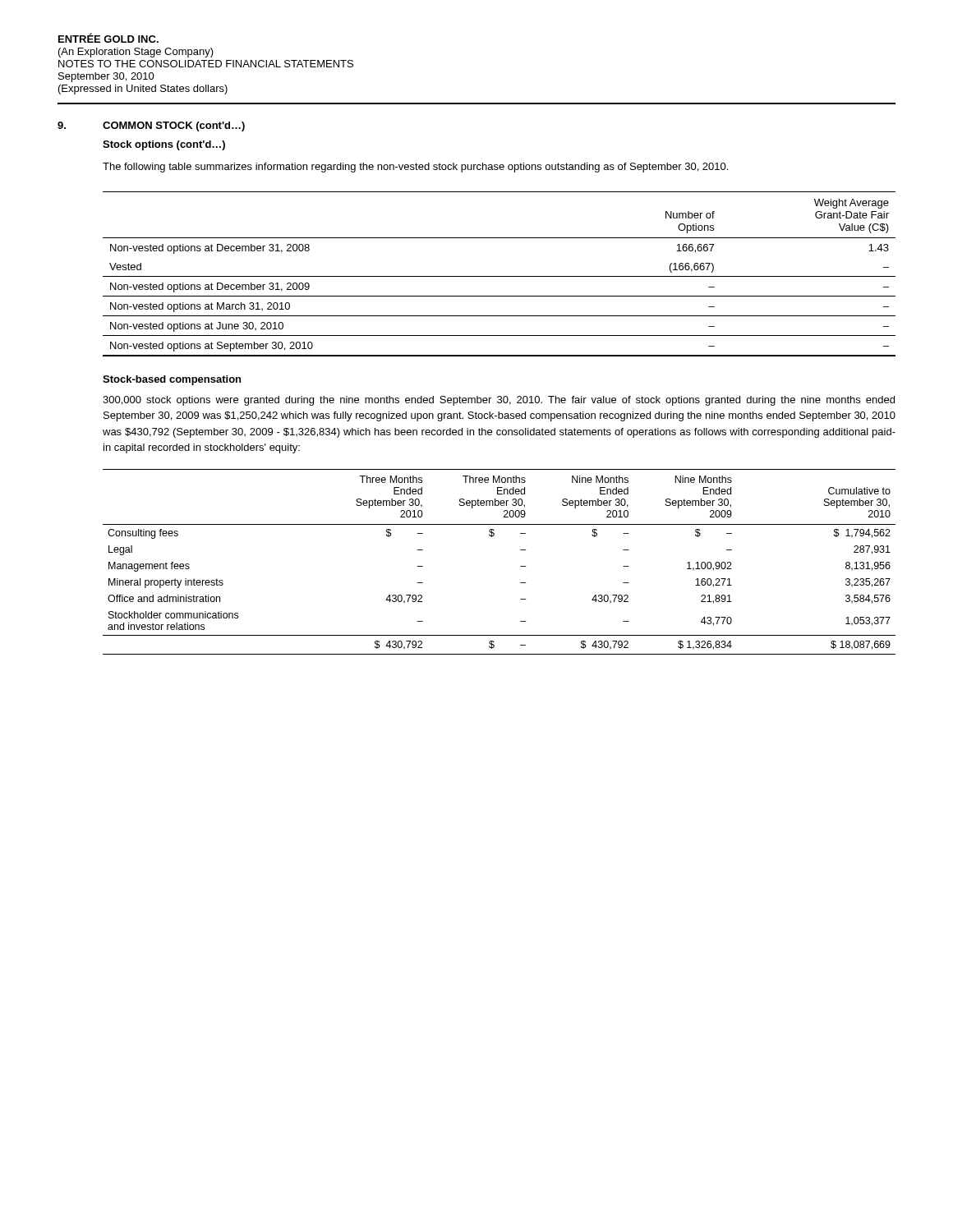Select the text starting "Stock-based compensation"
The height and width of the screenshot is (1232, 953).
172,379
